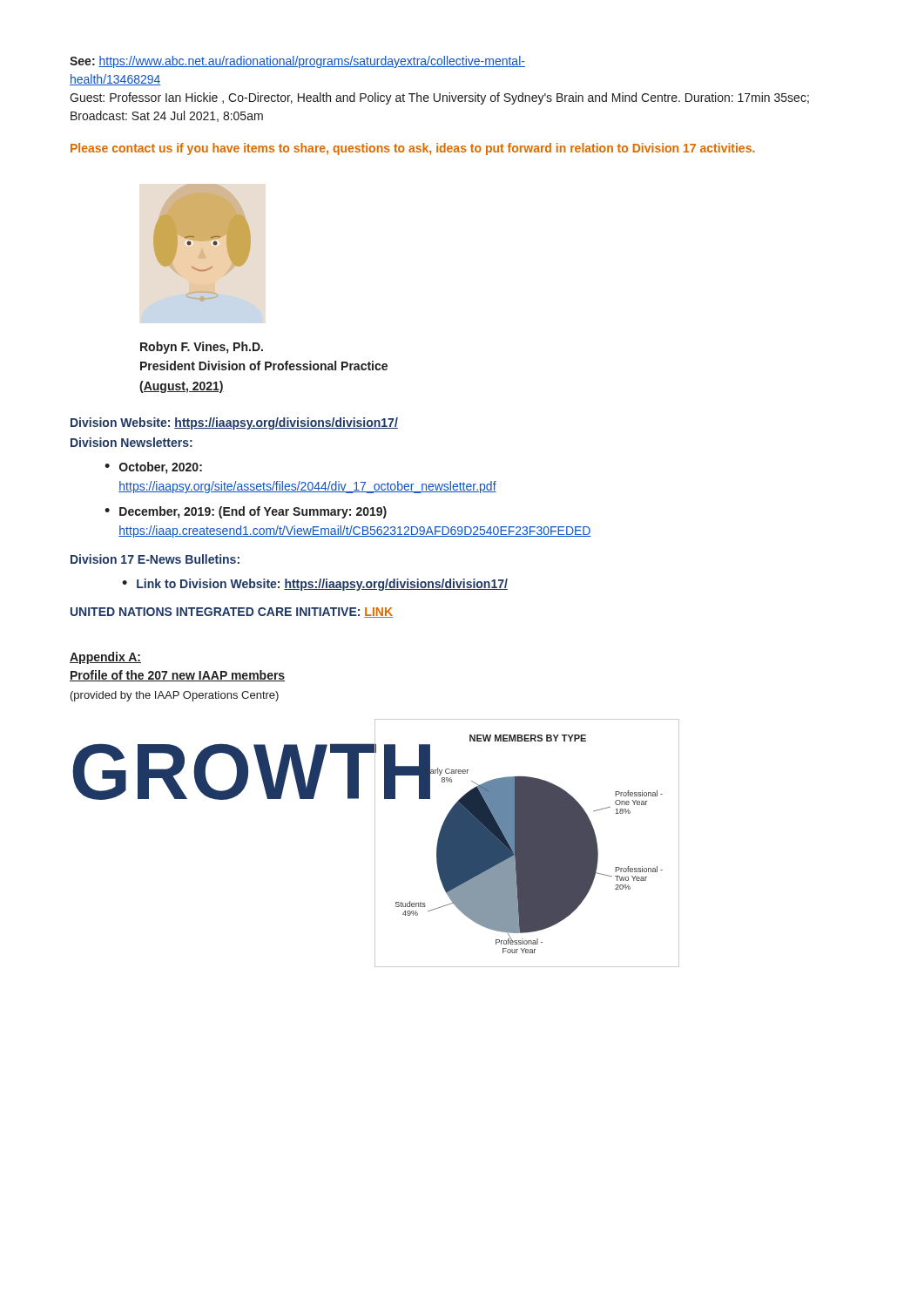924x1307 pixels.
Task: Locate the photo
Action: click(x=202, y=254)
